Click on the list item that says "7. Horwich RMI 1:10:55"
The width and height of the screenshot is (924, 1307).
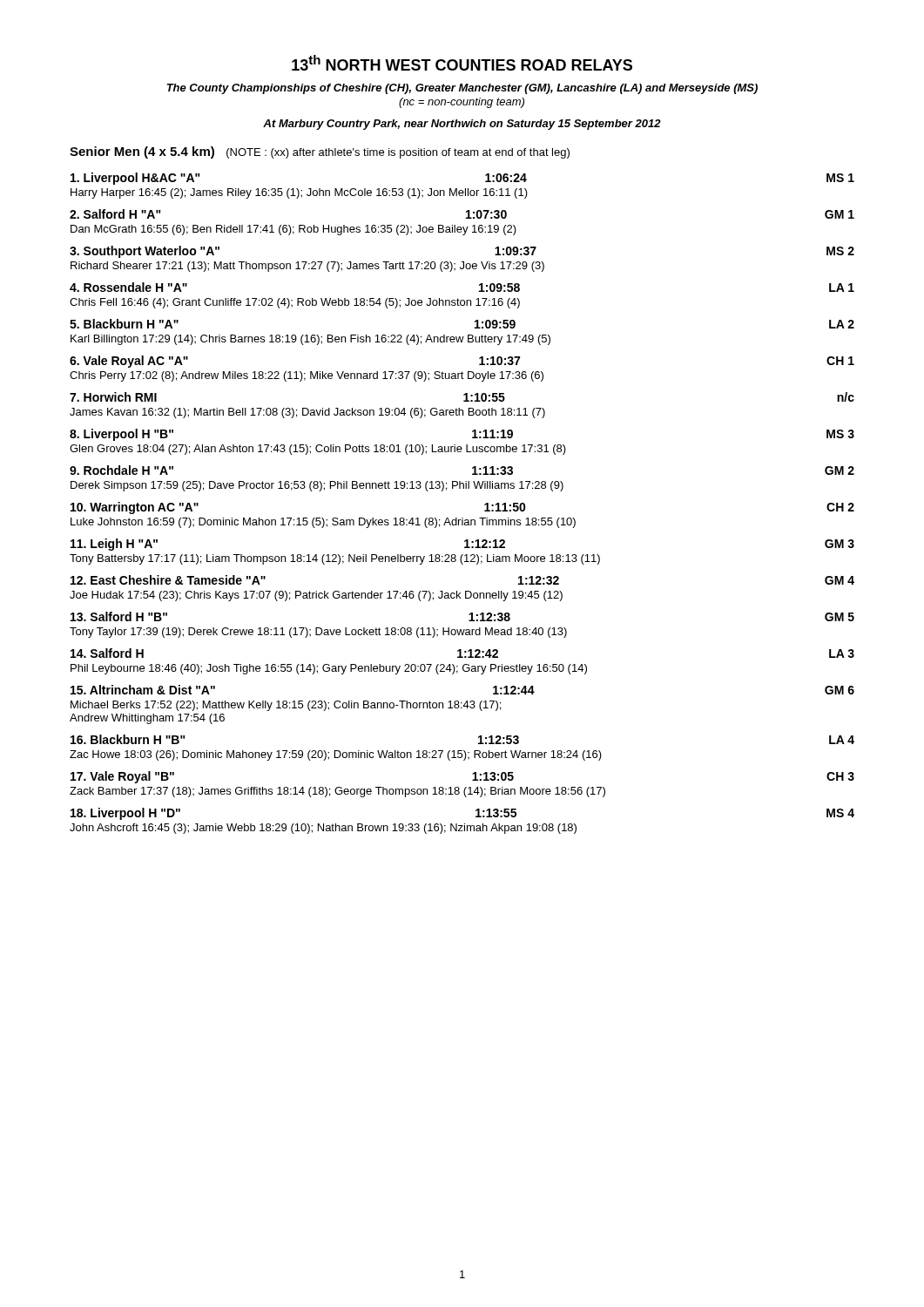pos(462,404)
